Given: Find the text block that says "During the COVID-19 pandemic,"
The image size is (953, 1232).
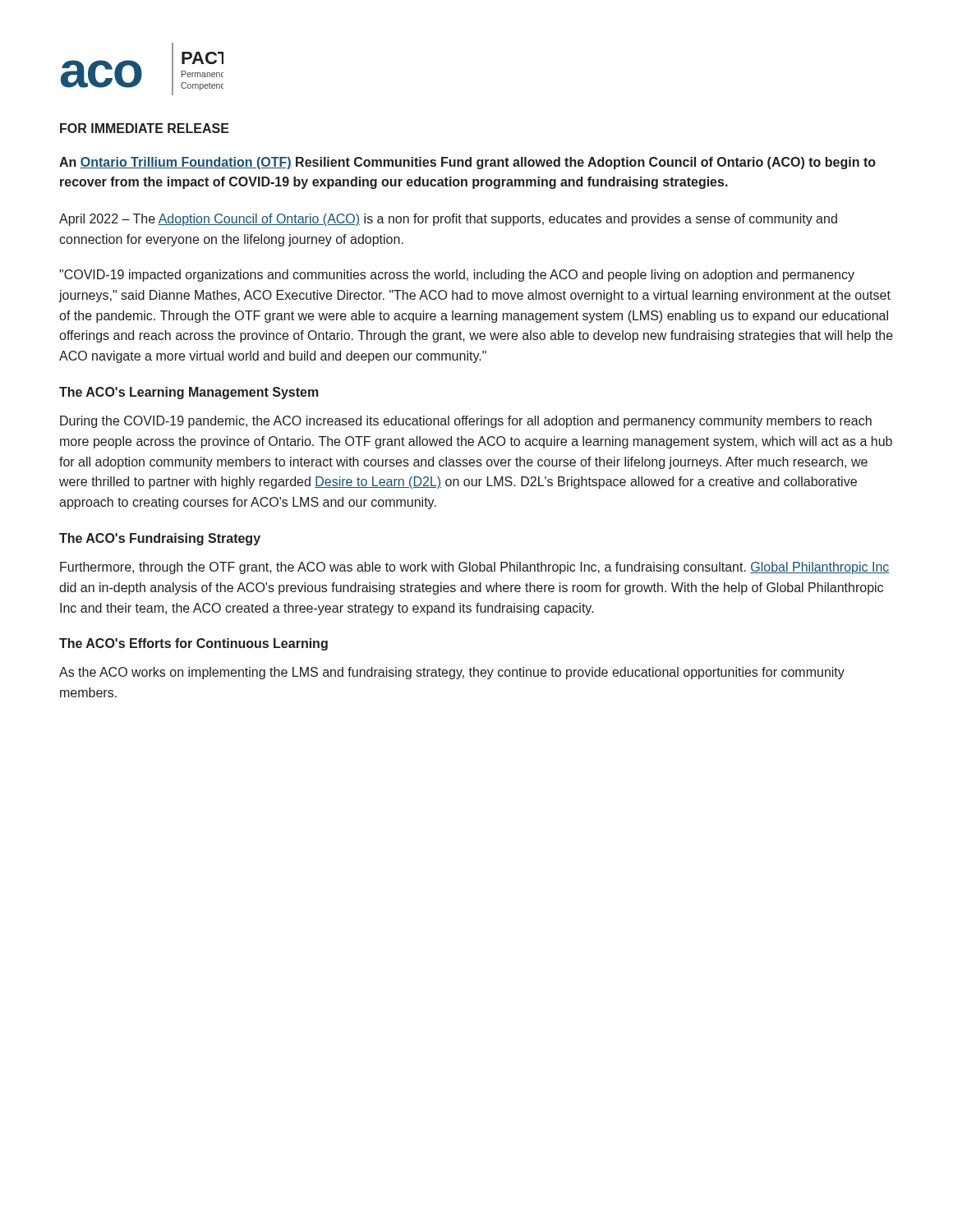Looking at the screenshot, I should pos(476,462).
